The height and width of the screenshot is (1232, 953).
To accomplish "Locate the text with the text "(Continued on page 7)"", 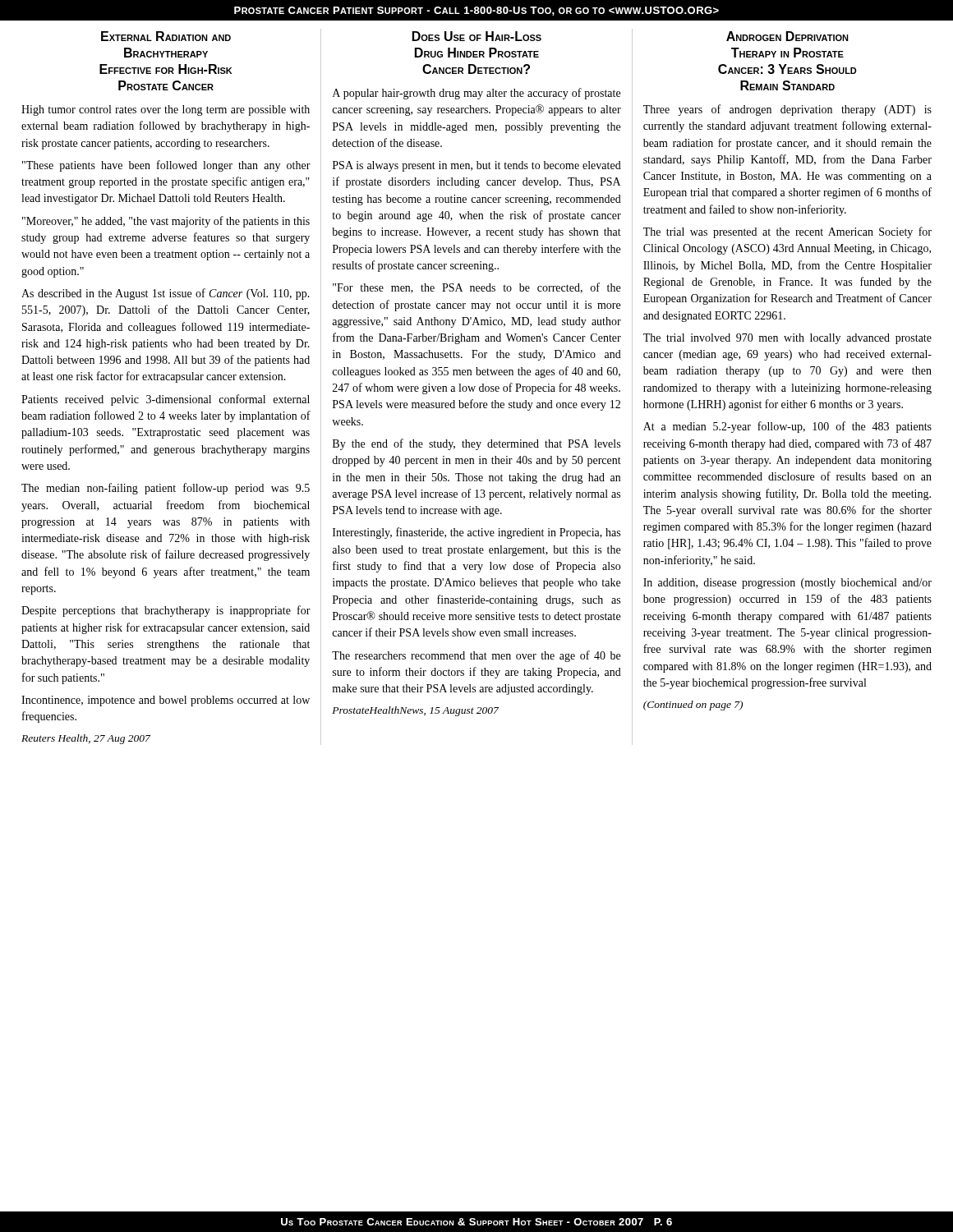I will click(693, 704).
